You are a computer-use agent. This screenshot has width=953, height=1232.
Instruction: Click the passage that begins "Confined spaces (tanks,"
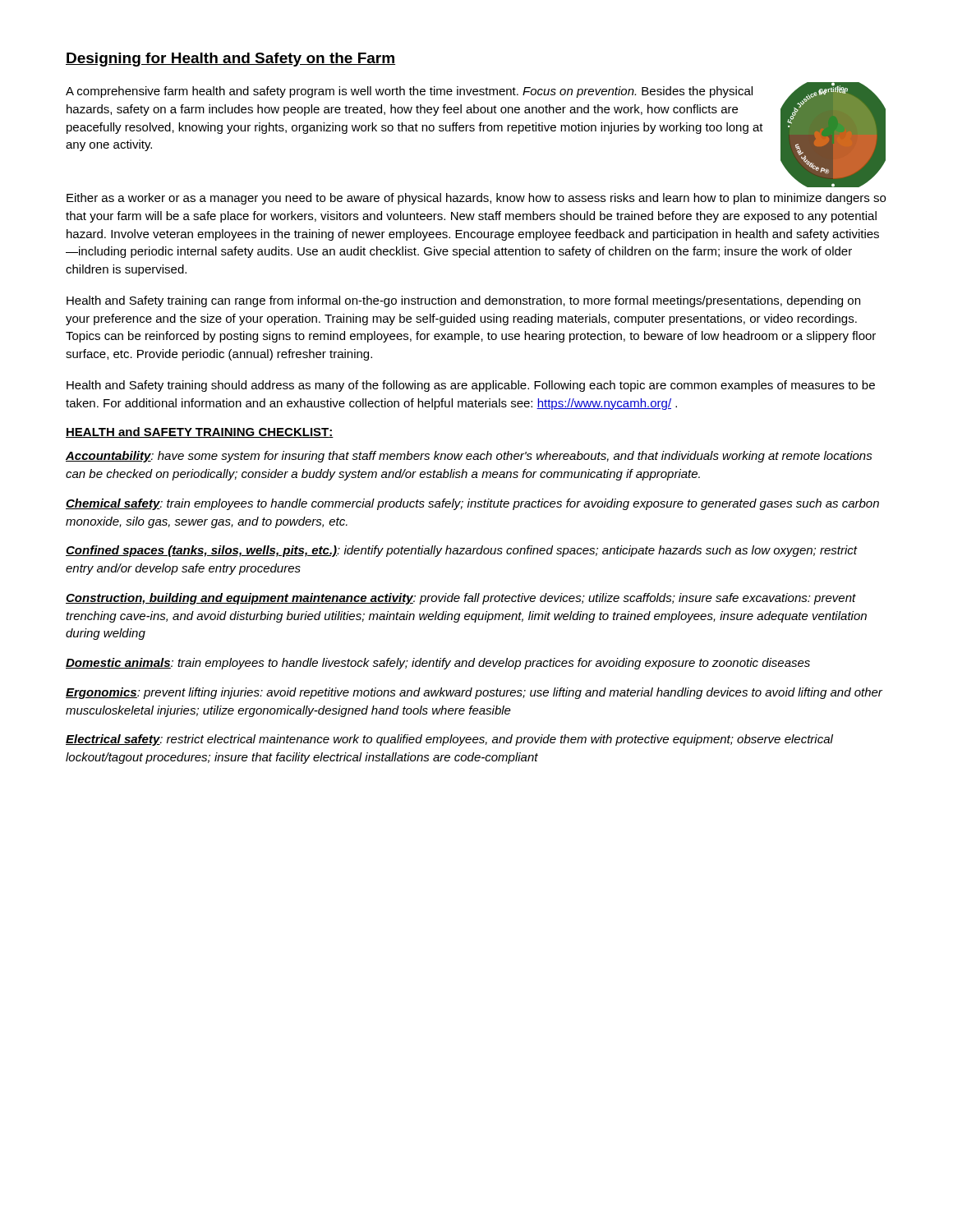(461, 559)
